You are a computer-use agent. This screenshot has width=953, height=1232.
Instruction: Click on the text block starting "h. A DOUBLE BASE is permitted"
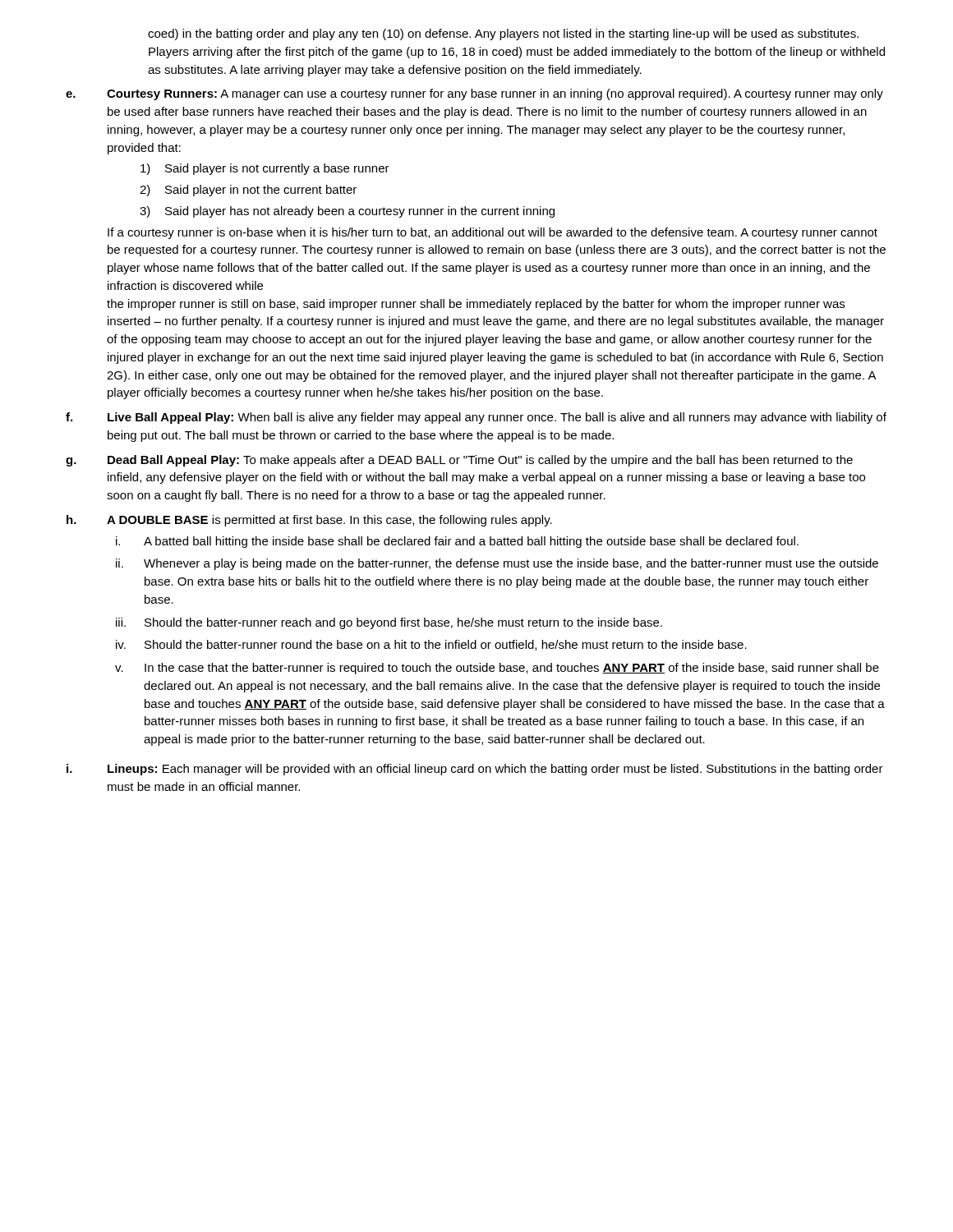pos(476,632)
